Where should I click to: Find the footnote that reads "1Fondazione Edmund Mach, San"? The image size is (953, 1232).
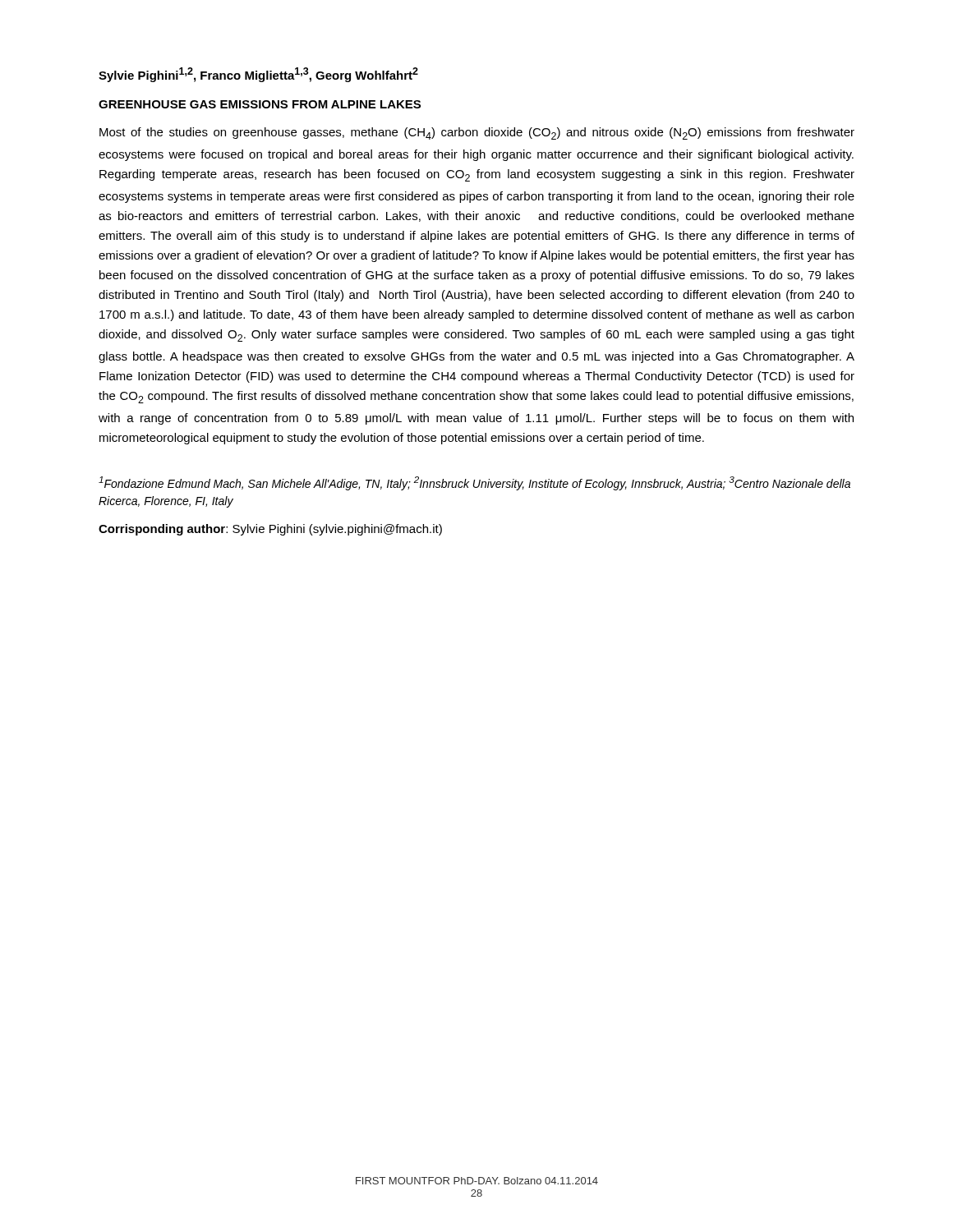[x=475, y=491]
